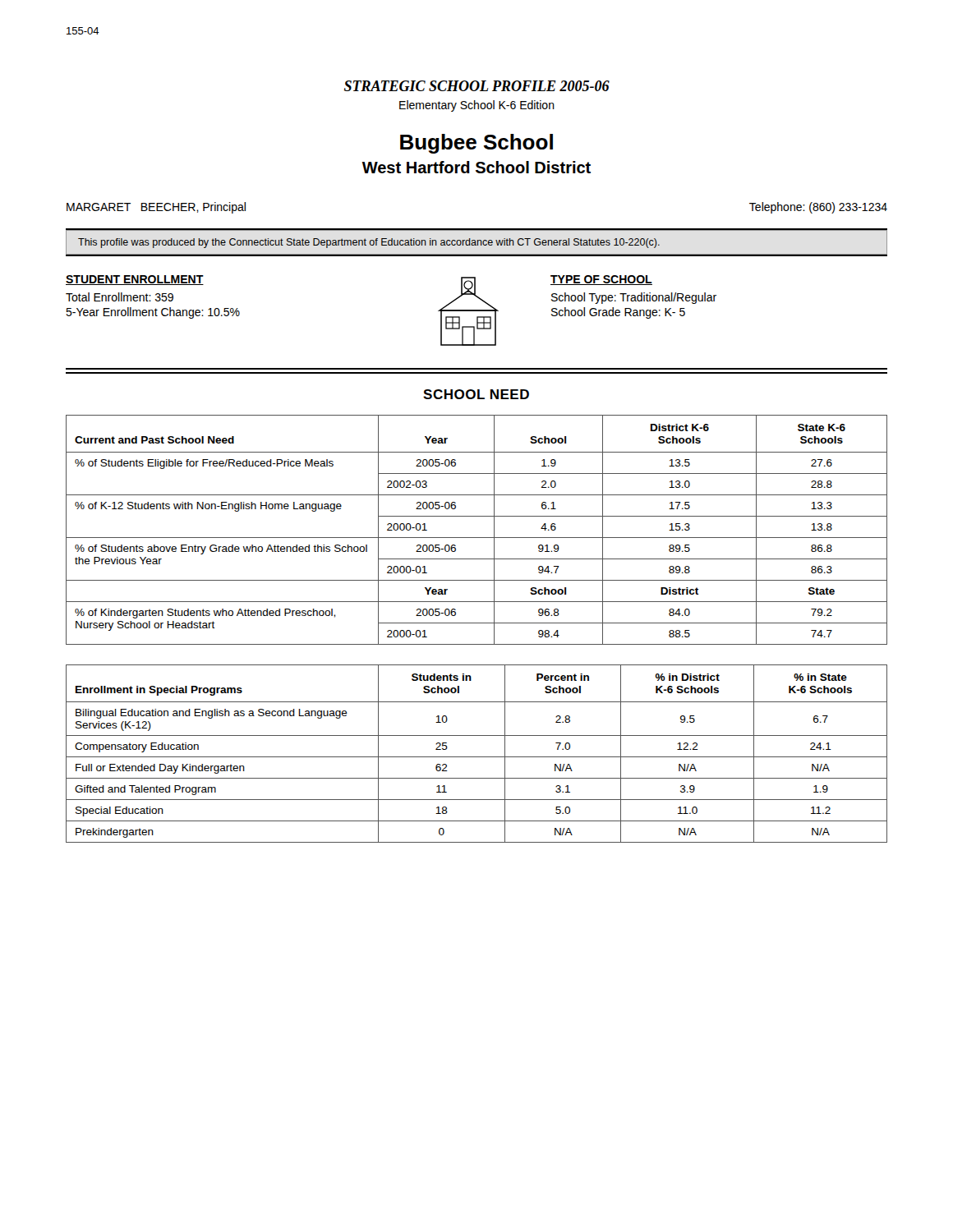Click on the block starting "5-Year Enrollment Change: 10.5%"

(x=153, y=312)
